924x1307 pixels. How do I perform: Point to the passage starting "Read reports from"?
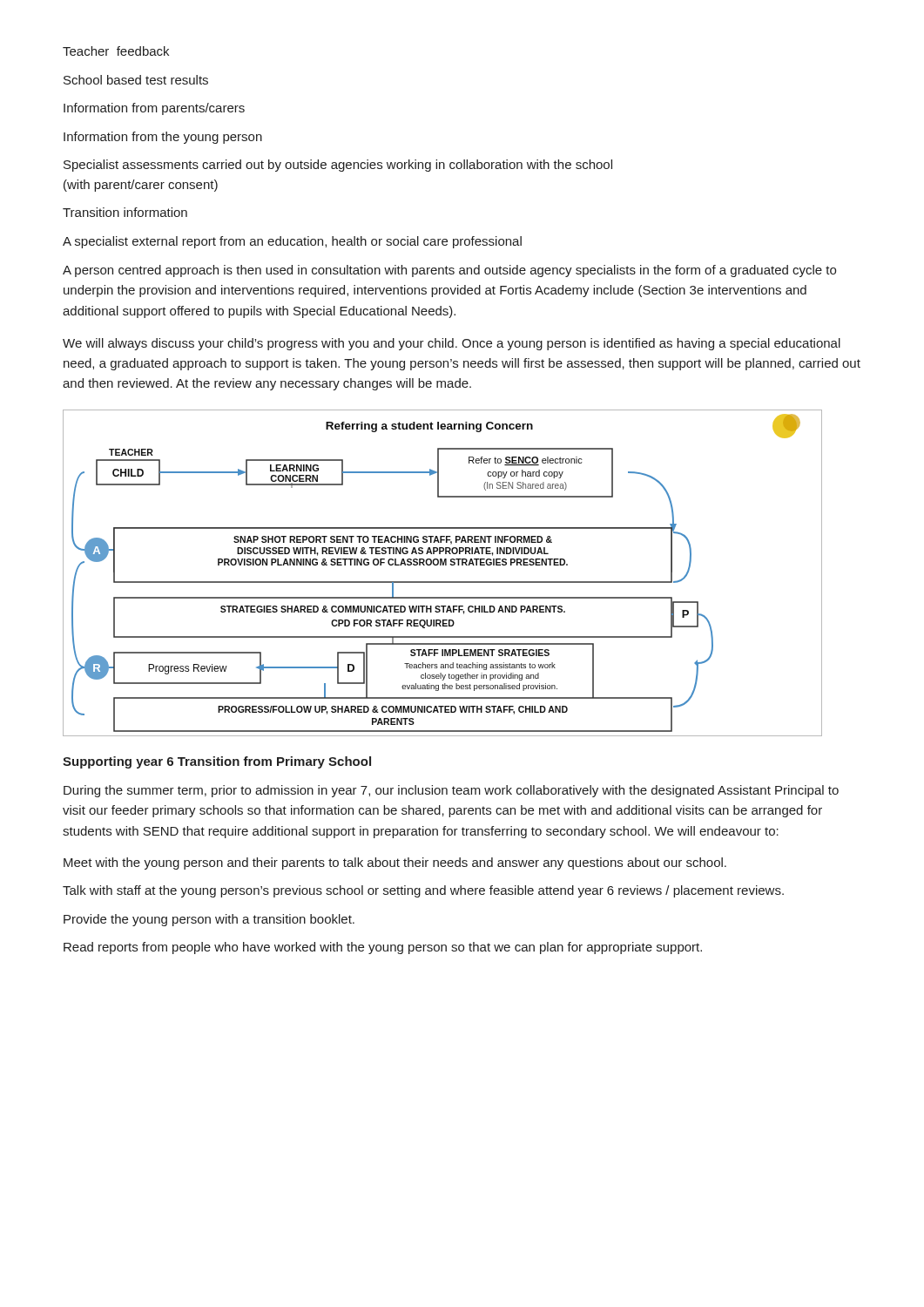coord(383,947)
